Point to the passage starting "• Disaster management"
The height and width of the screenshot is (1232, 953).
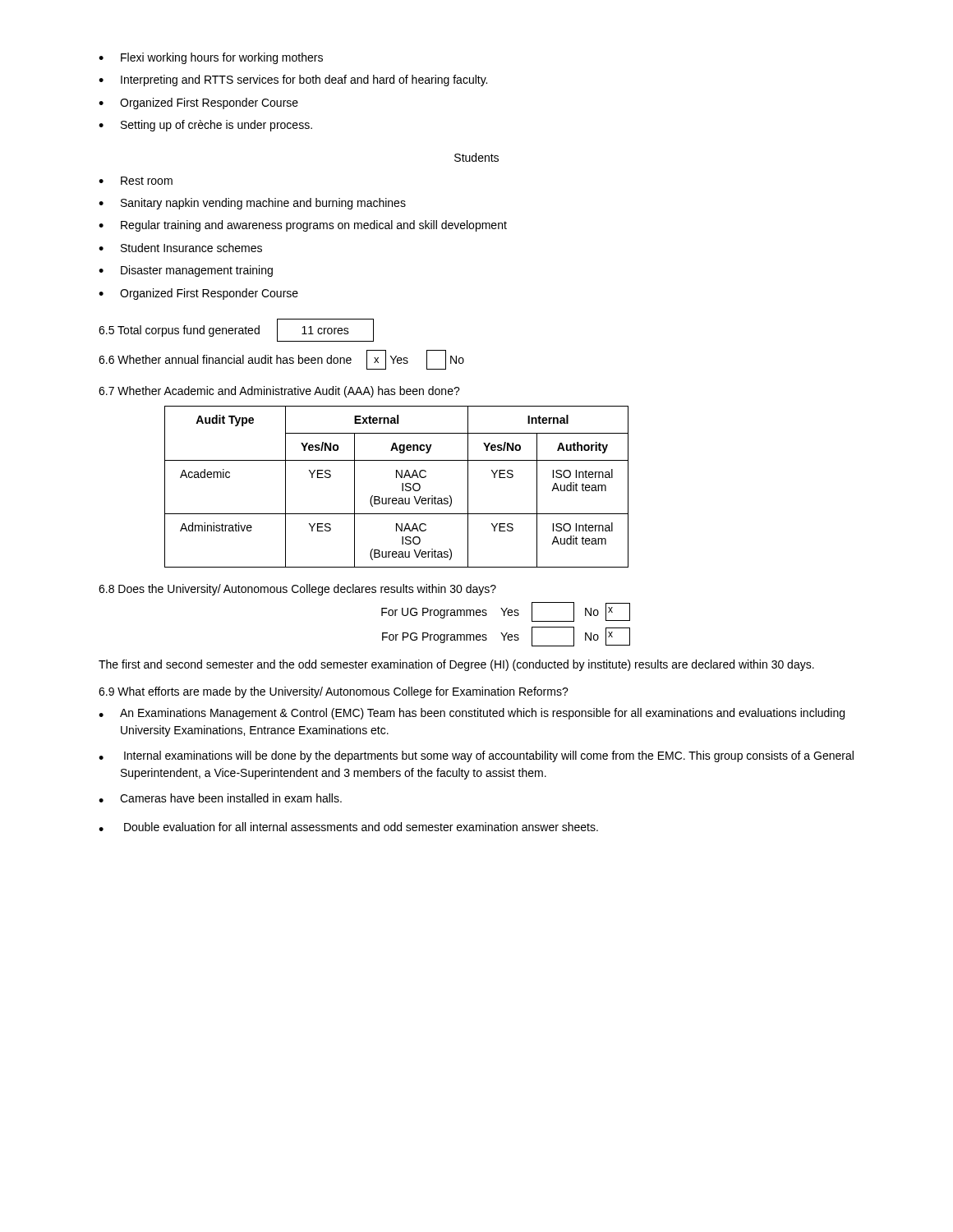tap(186, 272)
